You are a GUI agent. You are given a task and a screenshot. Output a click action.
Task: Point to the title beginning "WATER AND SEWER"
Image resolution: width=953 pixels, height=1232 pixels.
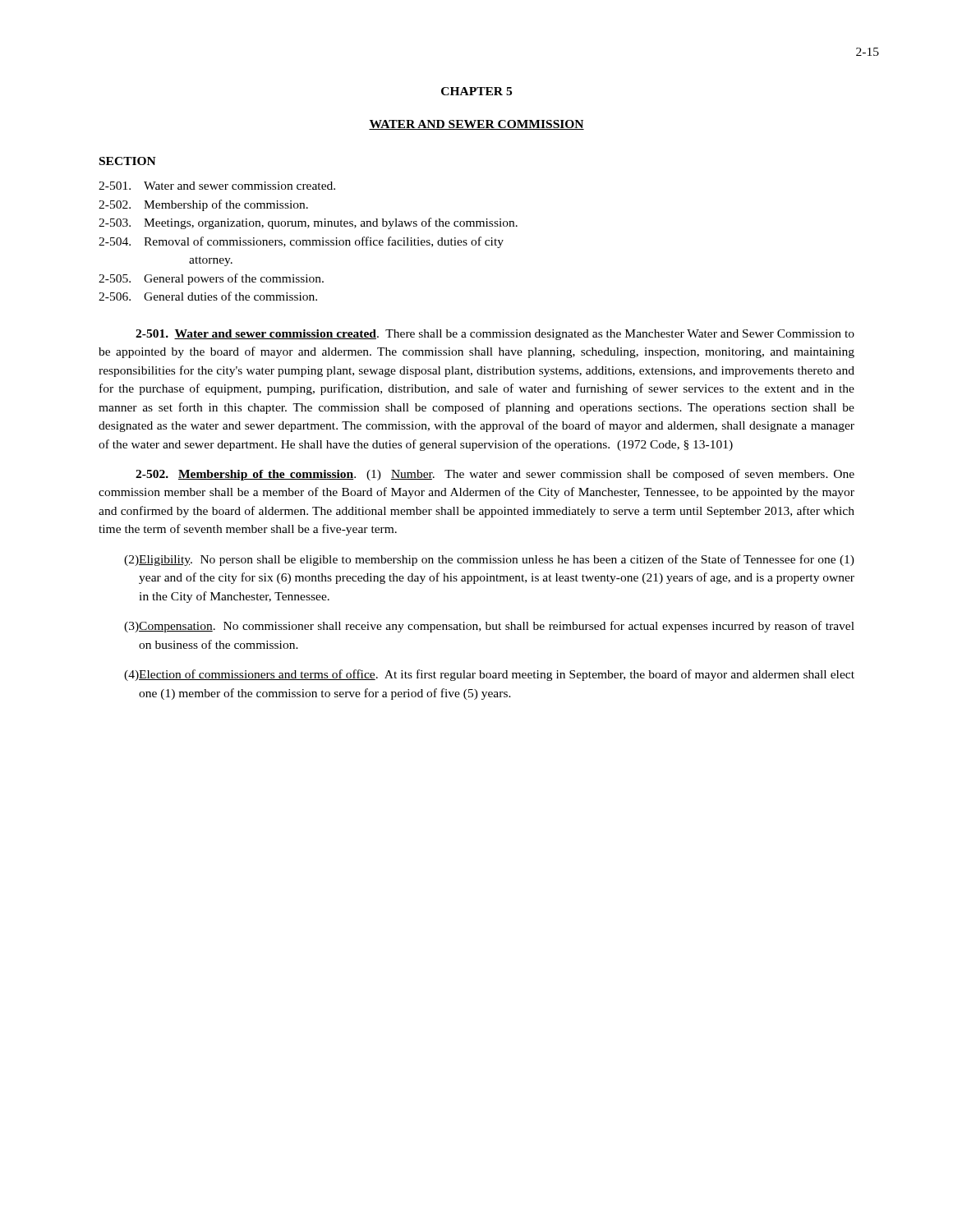[476, 124]
